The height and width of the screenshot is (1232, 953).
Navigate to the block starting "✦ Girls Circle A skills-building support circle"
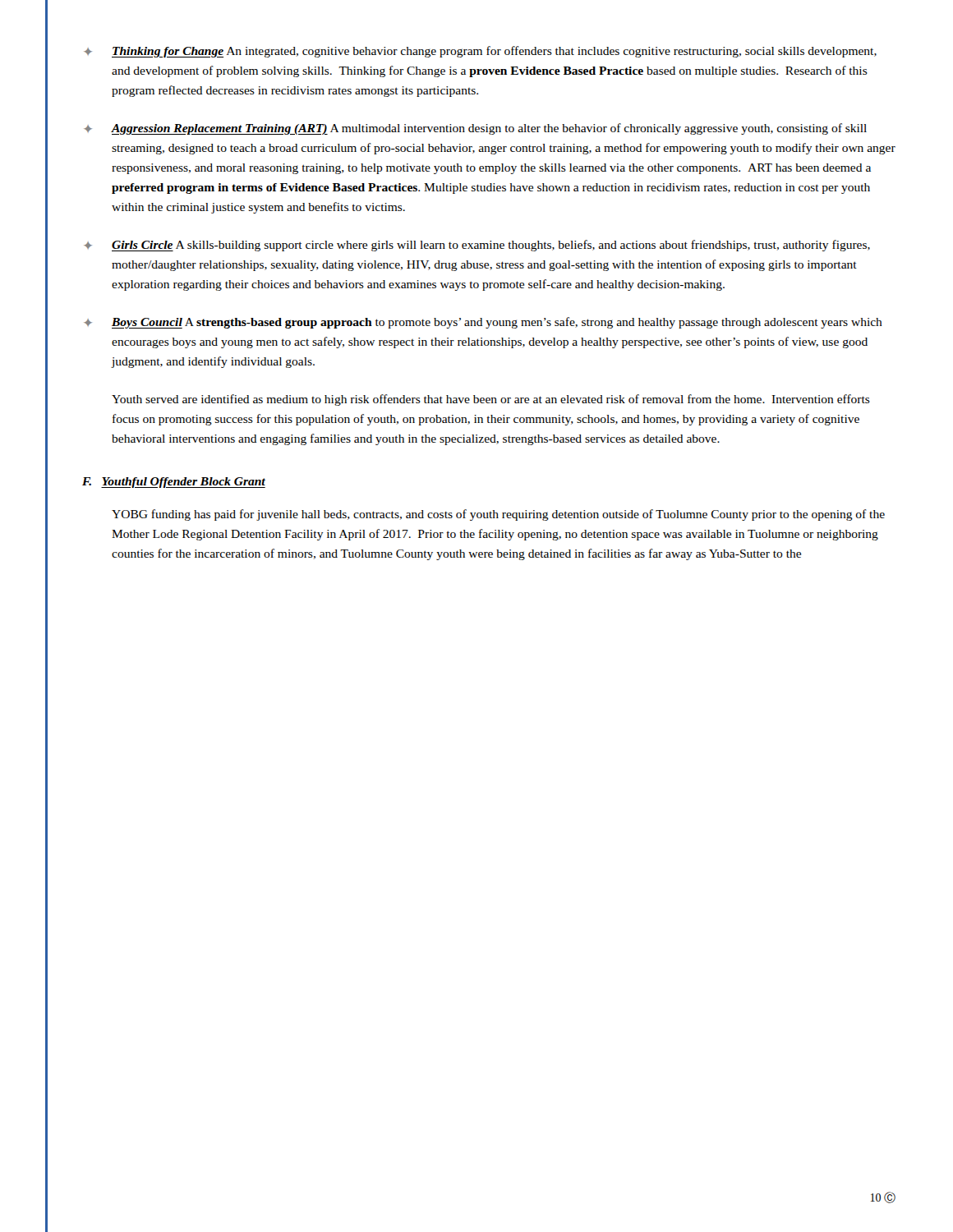(x=489, y=265)
